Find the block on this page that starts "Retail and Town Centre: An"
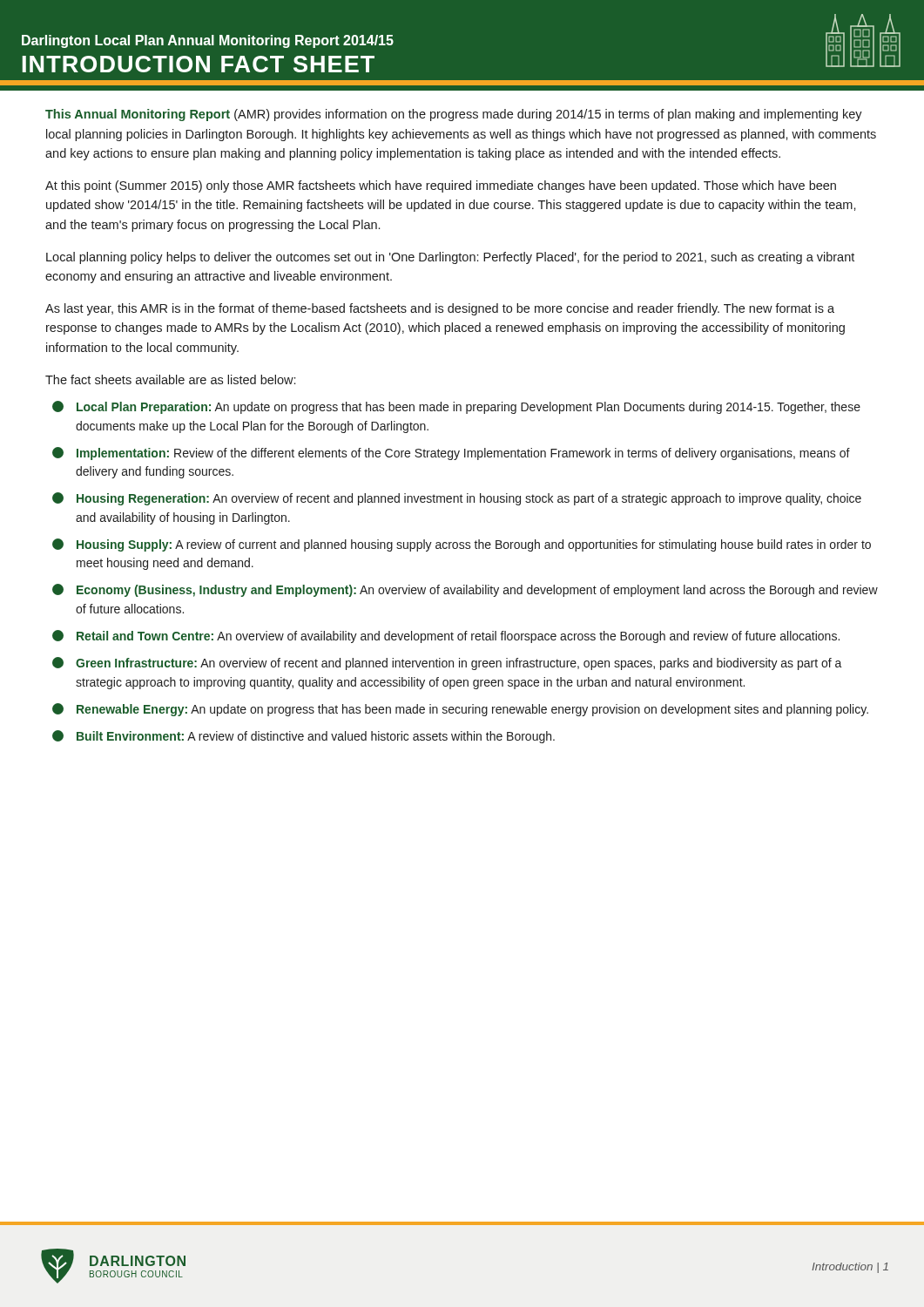The image size is (924, 1307). [446, 637]
